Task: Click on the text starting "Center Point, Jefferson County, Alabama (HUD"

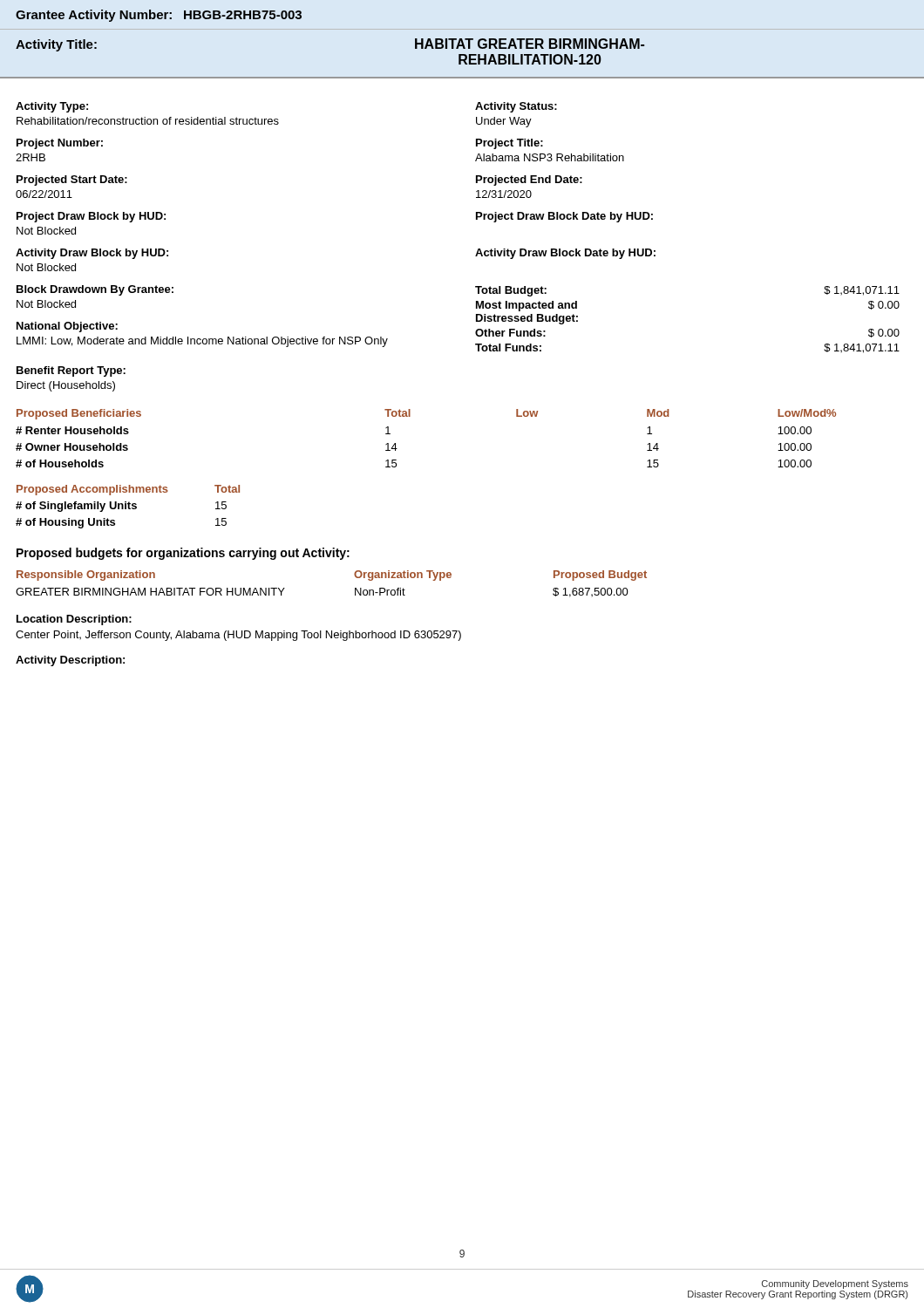Action: tap(462, 634)
